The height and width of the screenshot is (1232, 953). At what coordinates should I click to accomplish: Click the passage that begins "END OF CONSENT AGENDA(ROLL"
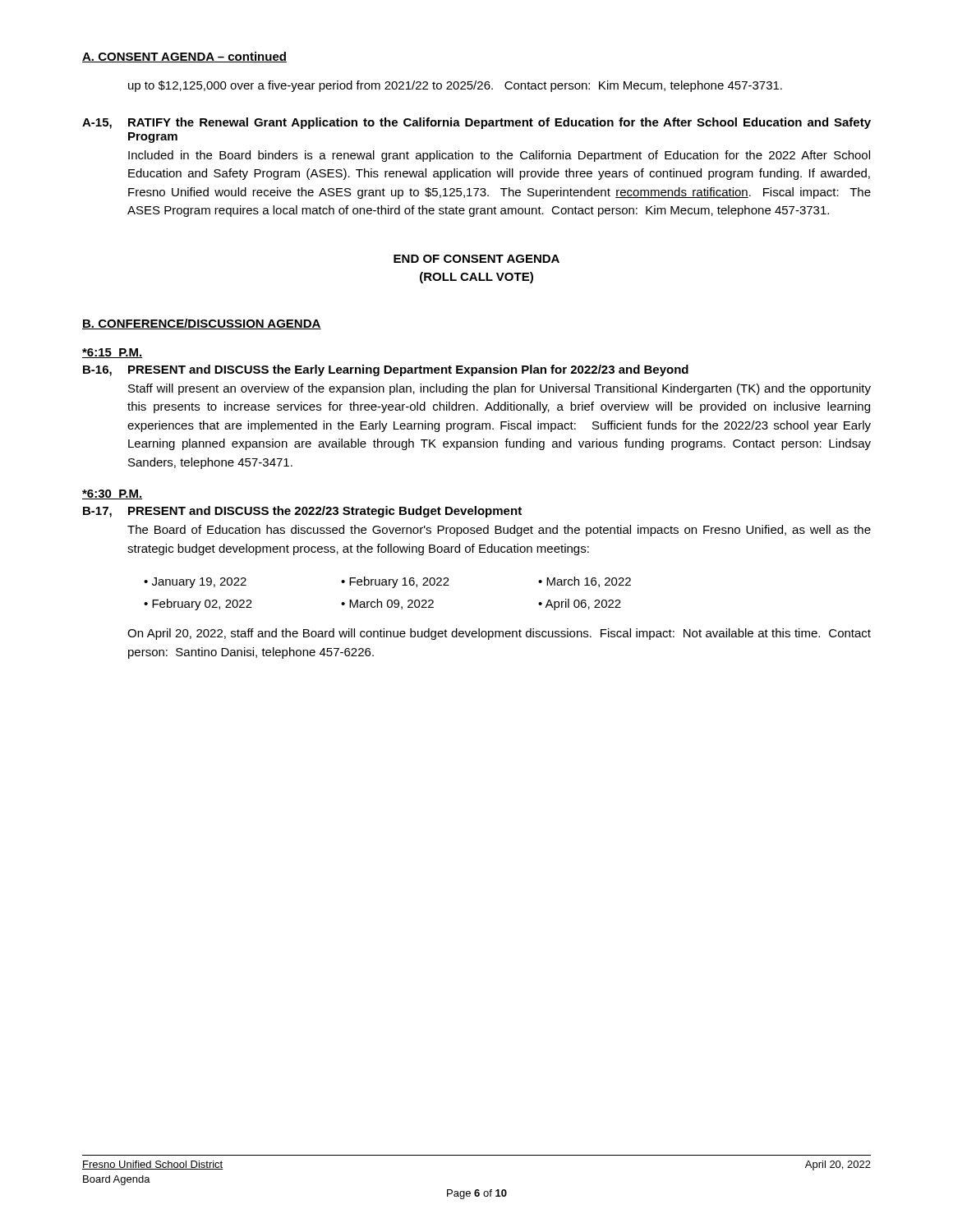476,267
